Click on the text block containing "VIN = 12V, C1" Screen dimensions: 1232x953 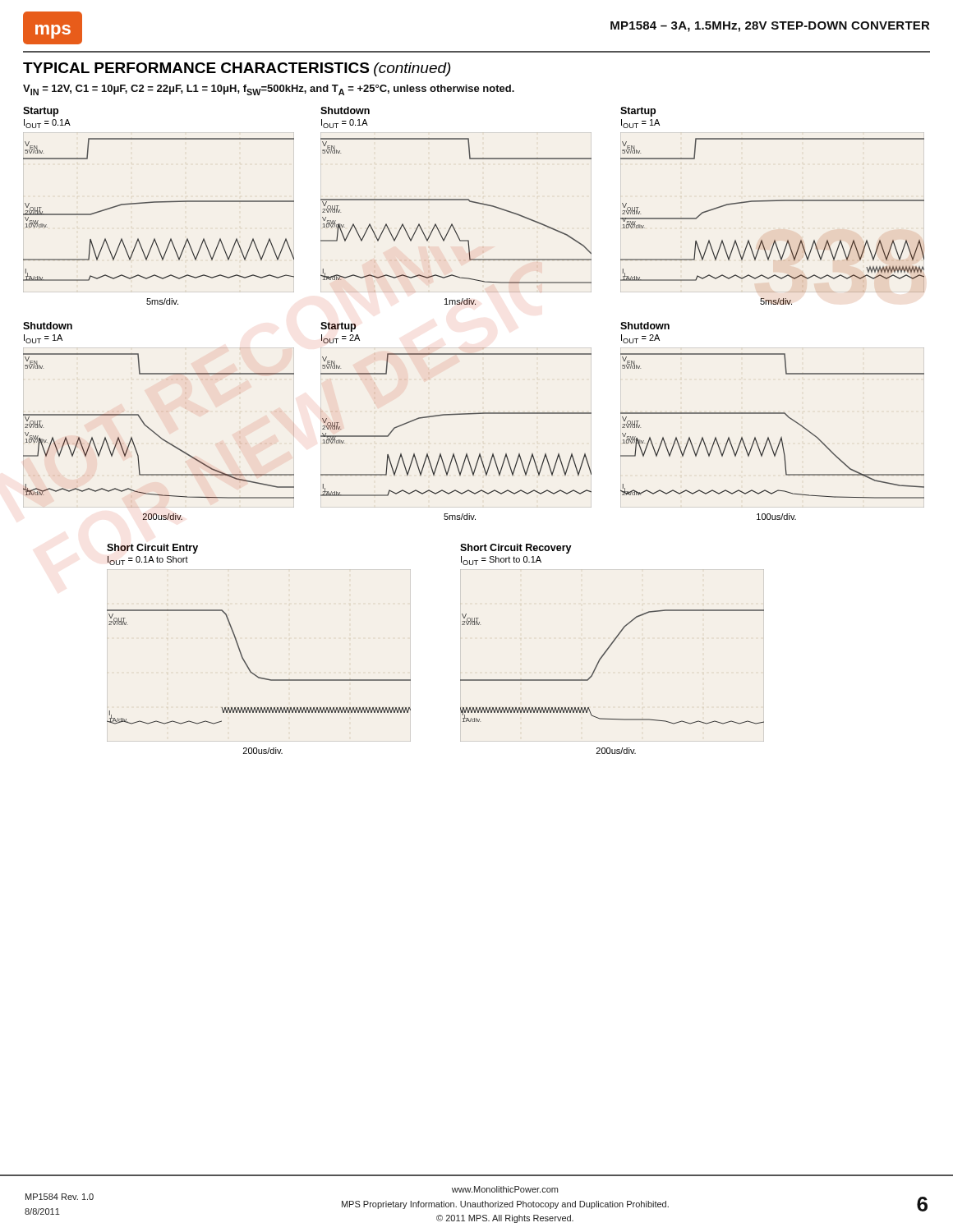[x=269, y=89]
